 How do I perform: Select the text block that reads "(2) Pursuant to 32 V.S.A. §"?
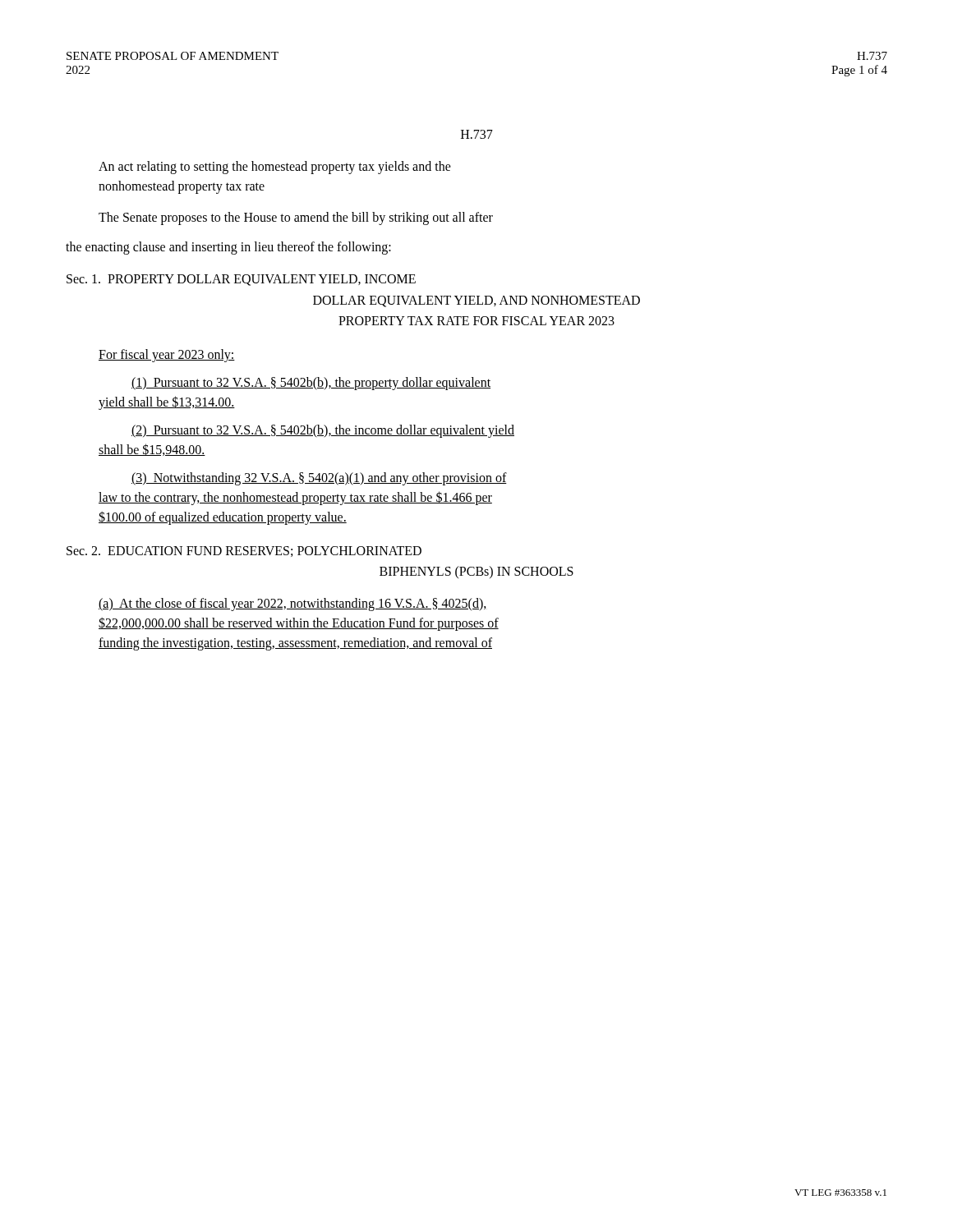(x=323, y=430)
